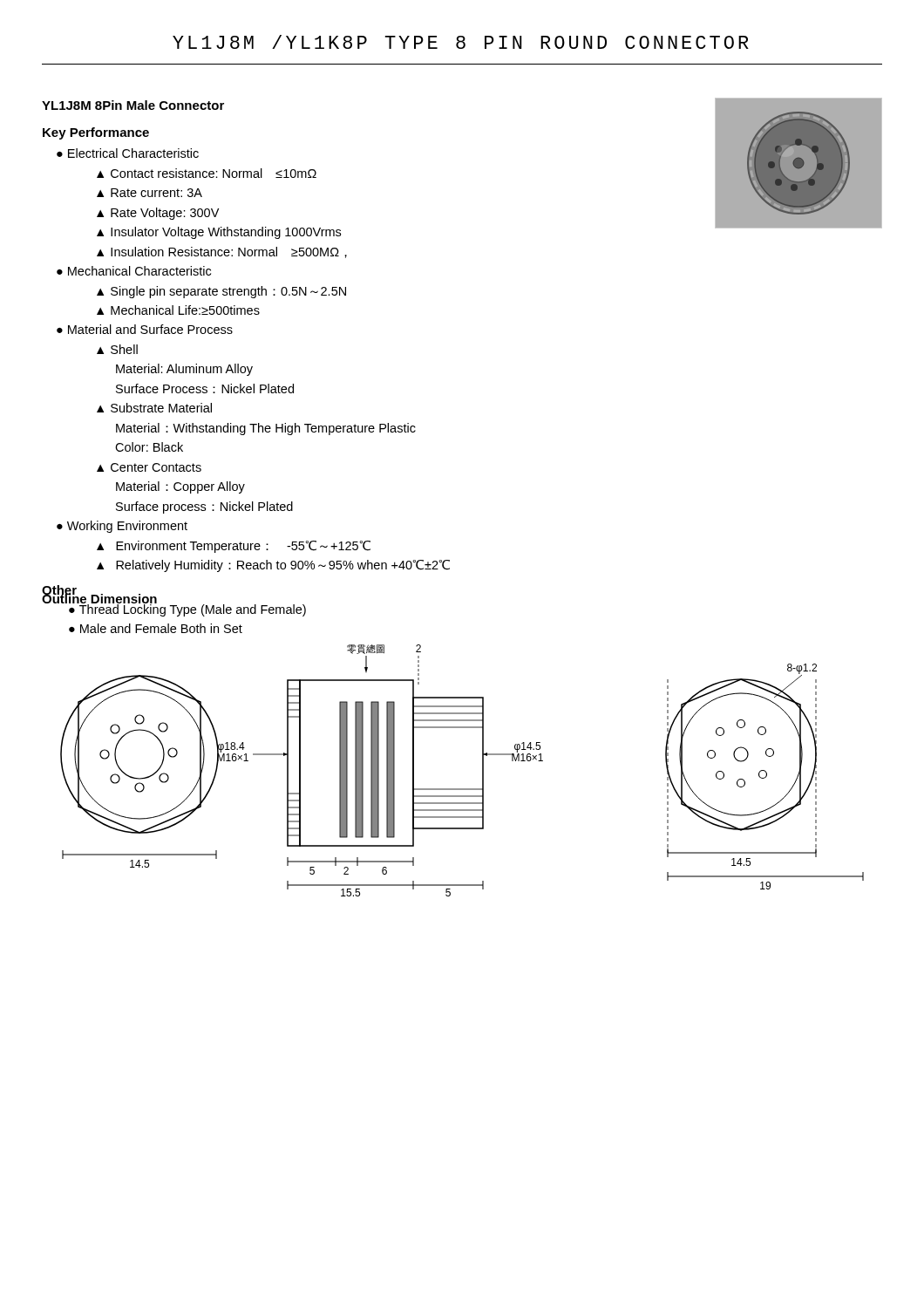Navigate to the text block starting "Insulation Resistance: Normal ≥500MΩ，"
This screenshot has width=924, height=1308.
tap(223, 252)
